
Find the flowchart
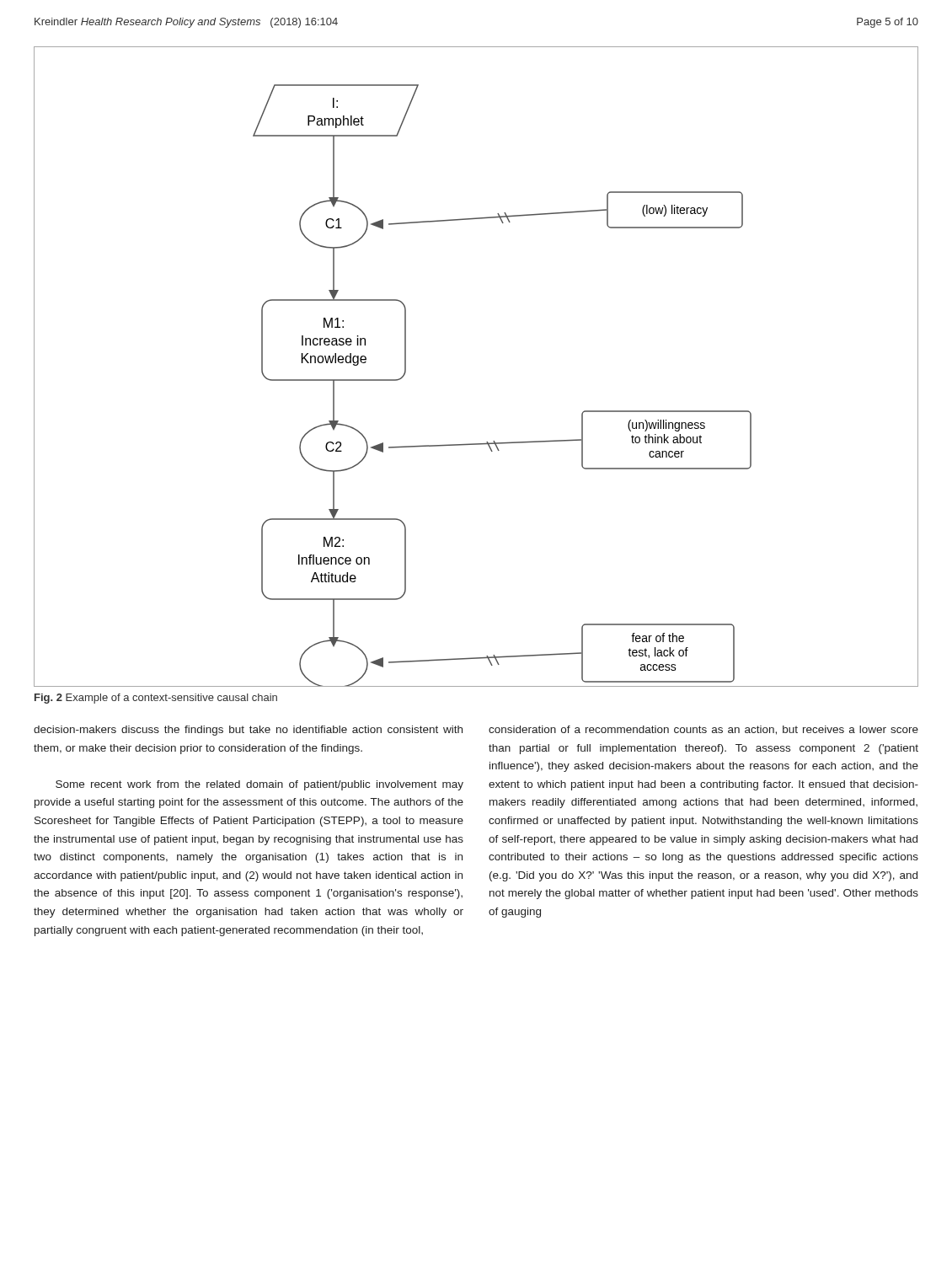pos(476,367)
